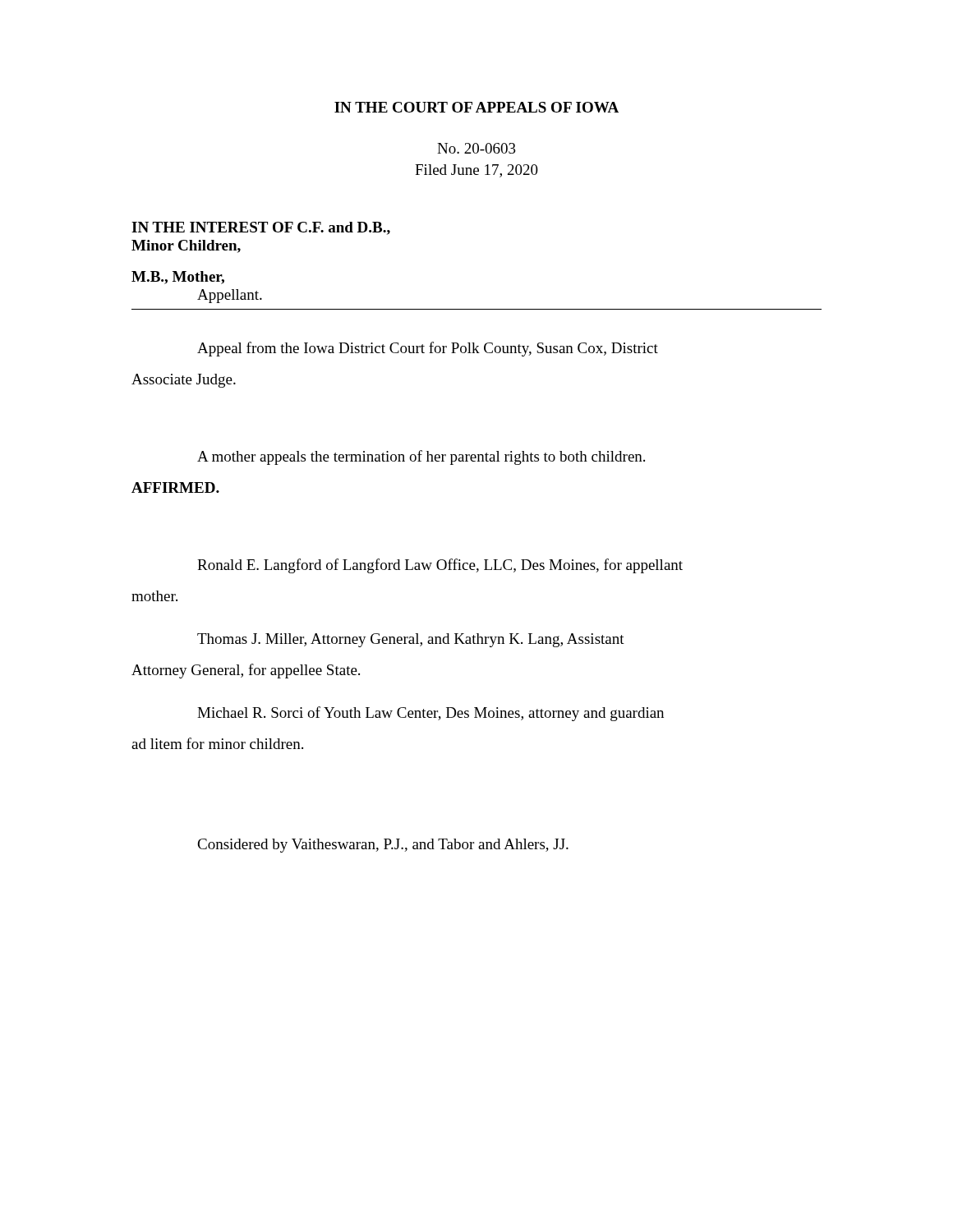Select the text block with the text "IN THE INTEREST OF C.F."
This screenshot has height=1232, width=953.
click(261, 236)
